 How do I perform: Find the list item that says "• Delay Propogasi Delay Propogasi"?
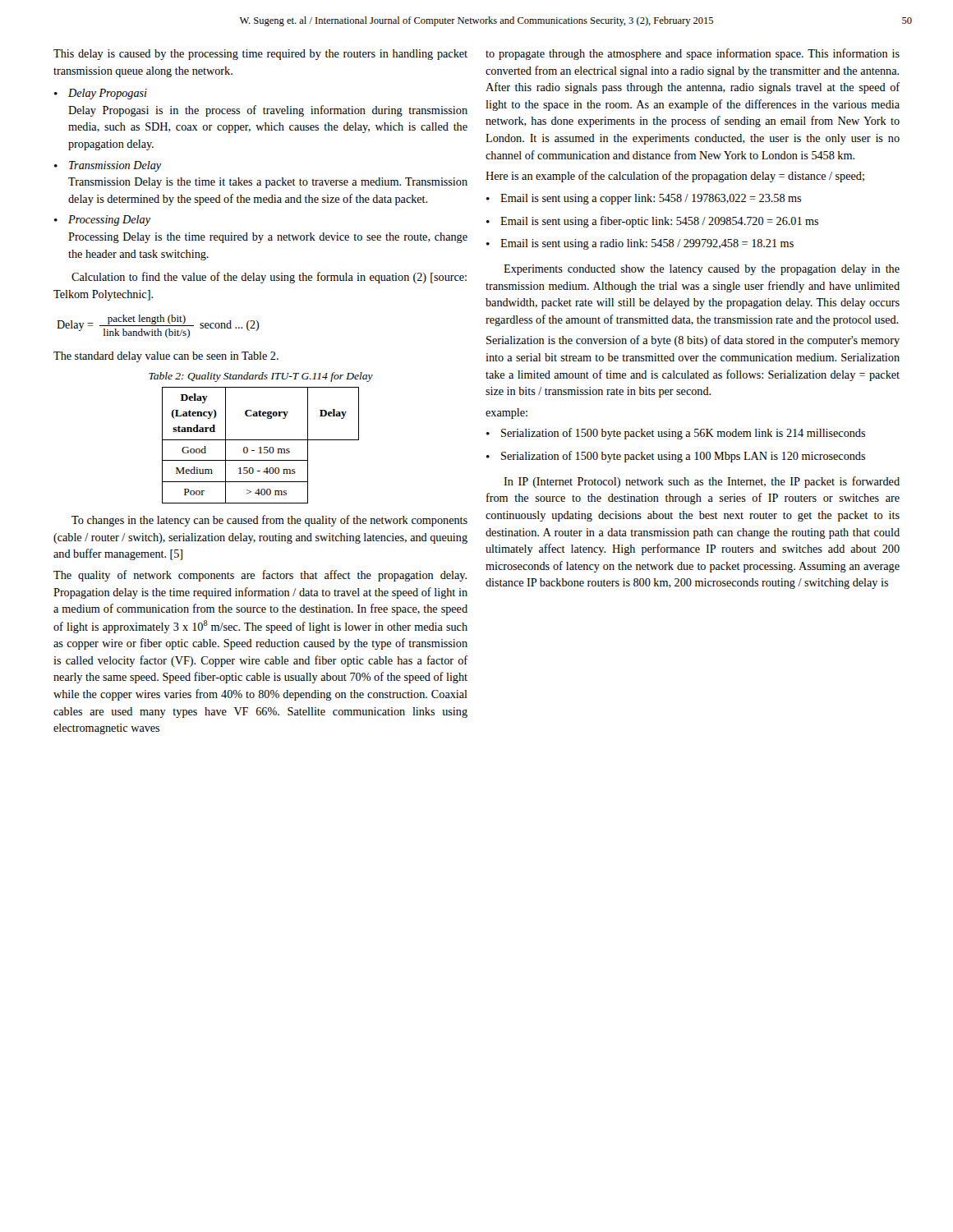pos(260,119)
